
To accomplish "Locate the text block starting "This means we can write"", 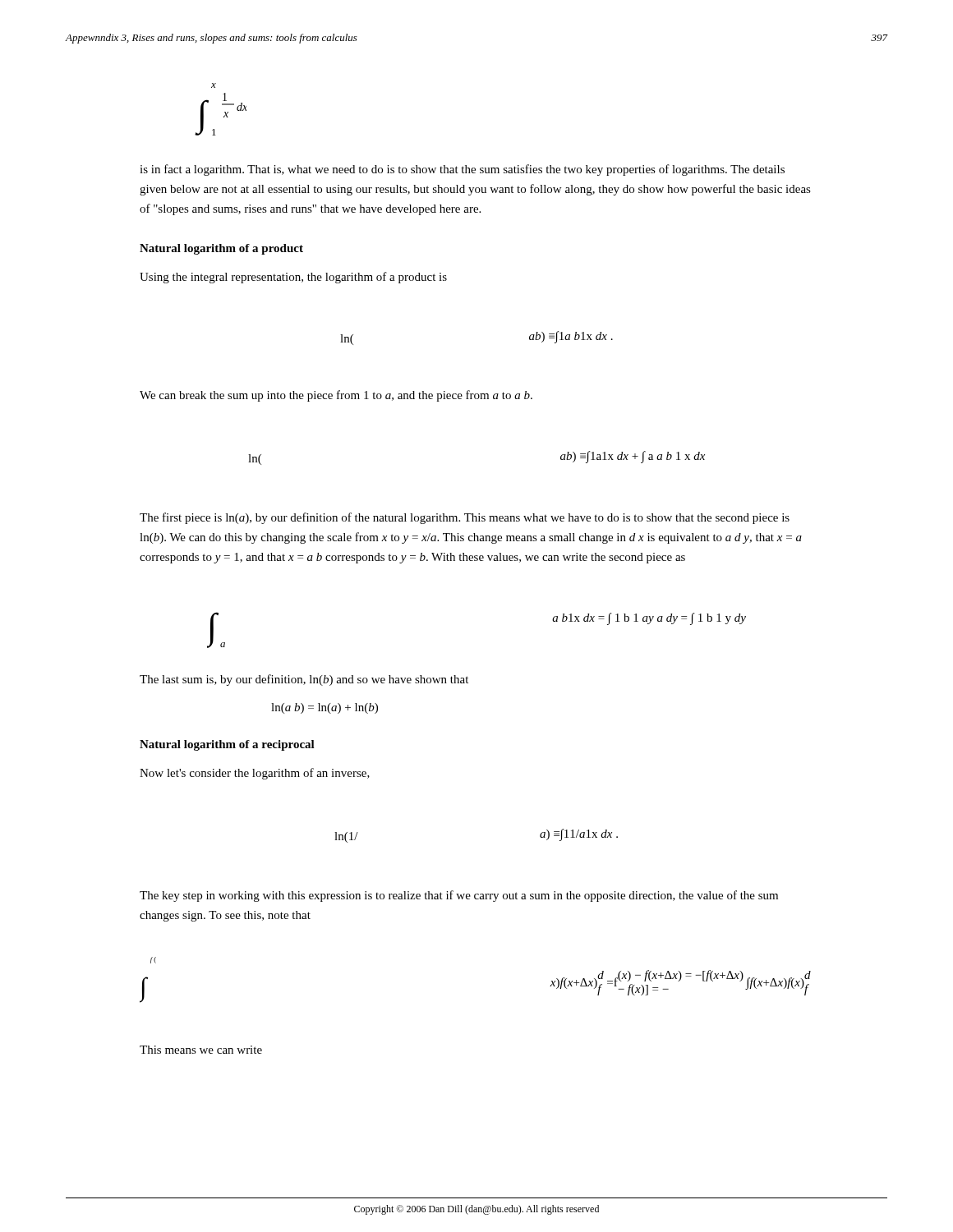I will click(x=201, y=1050).
